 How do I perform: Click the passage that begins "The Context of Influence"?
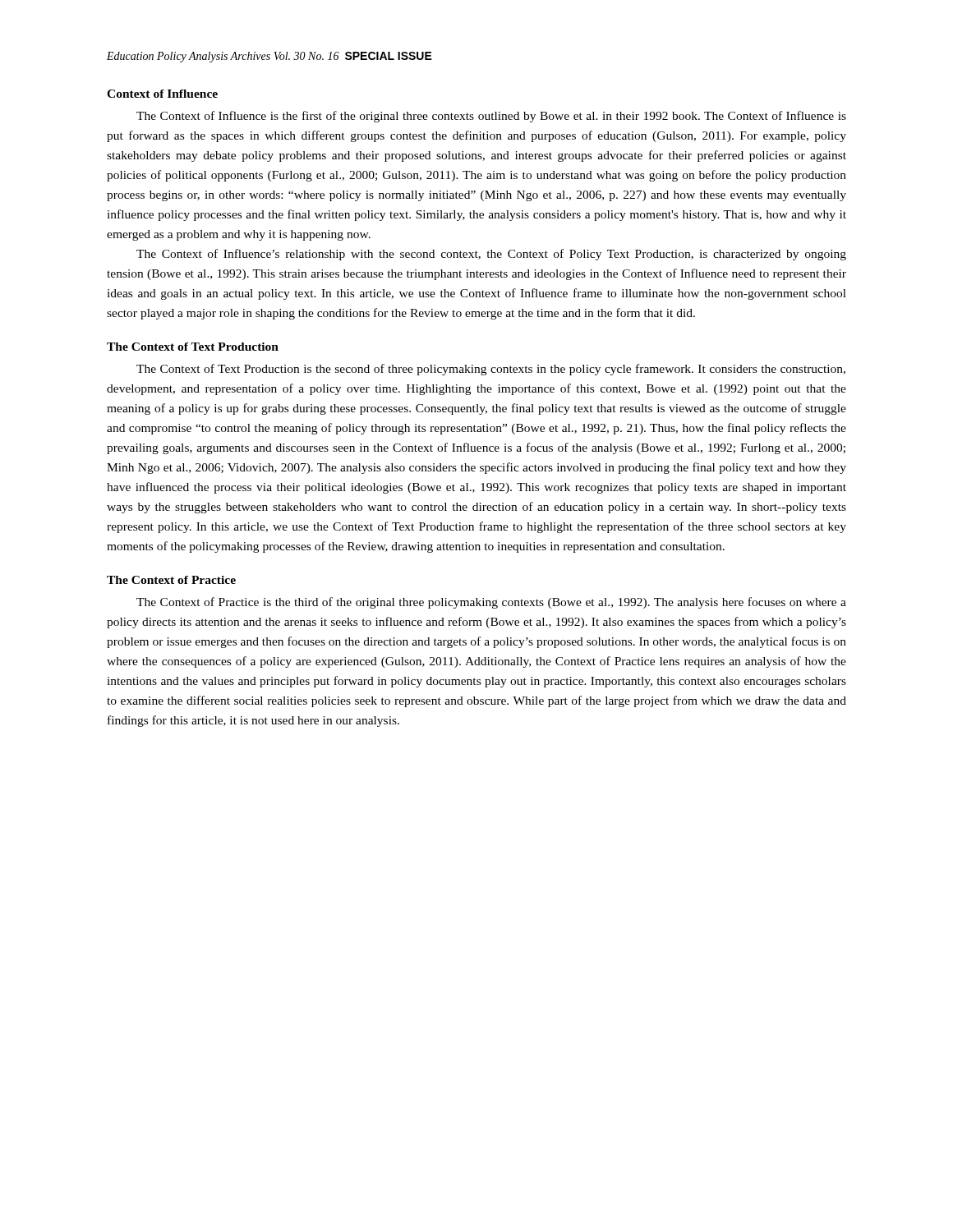click(x=476, y=214)
